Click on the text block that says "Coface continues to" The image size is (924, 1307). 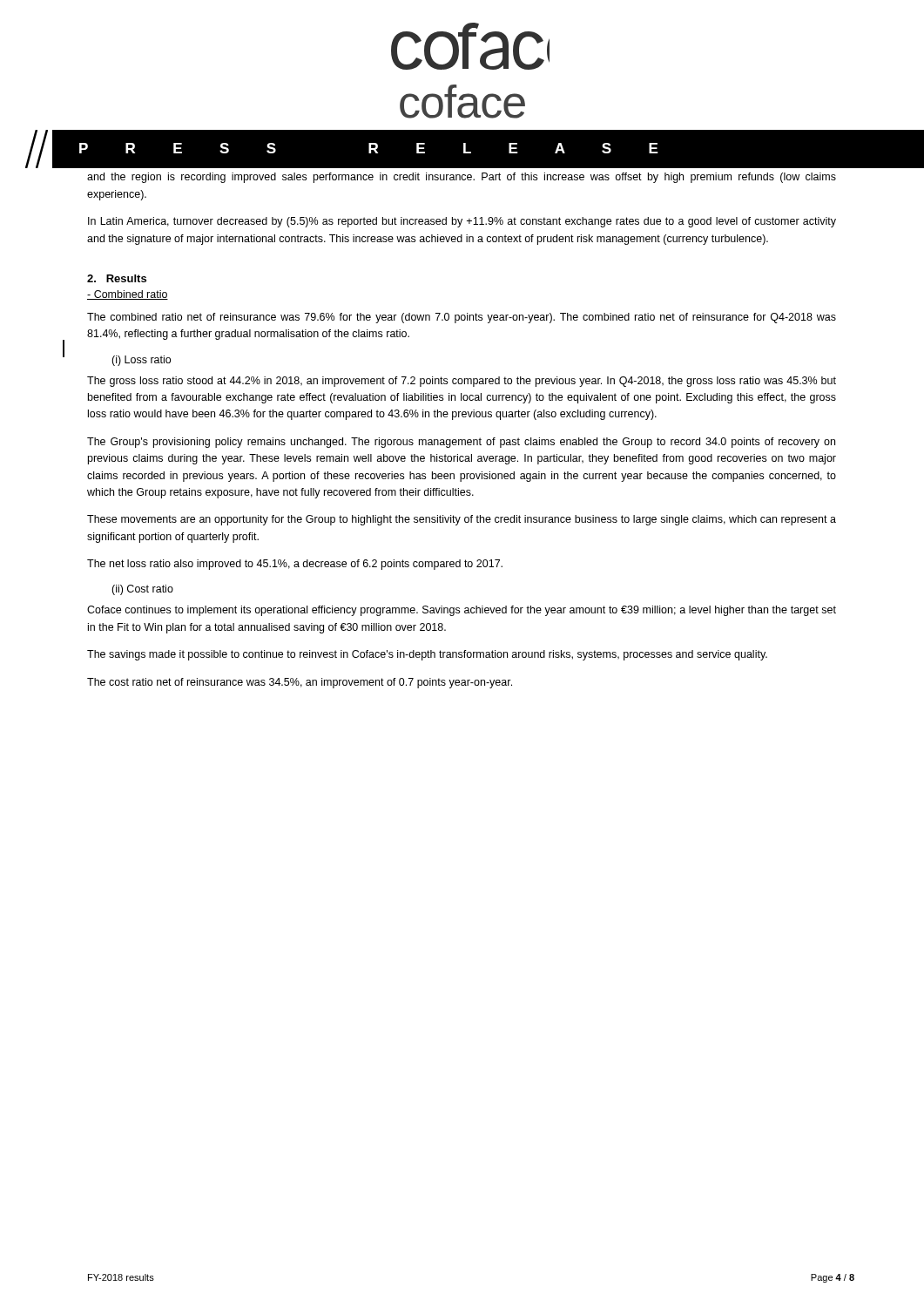click(x=462, y=619)
